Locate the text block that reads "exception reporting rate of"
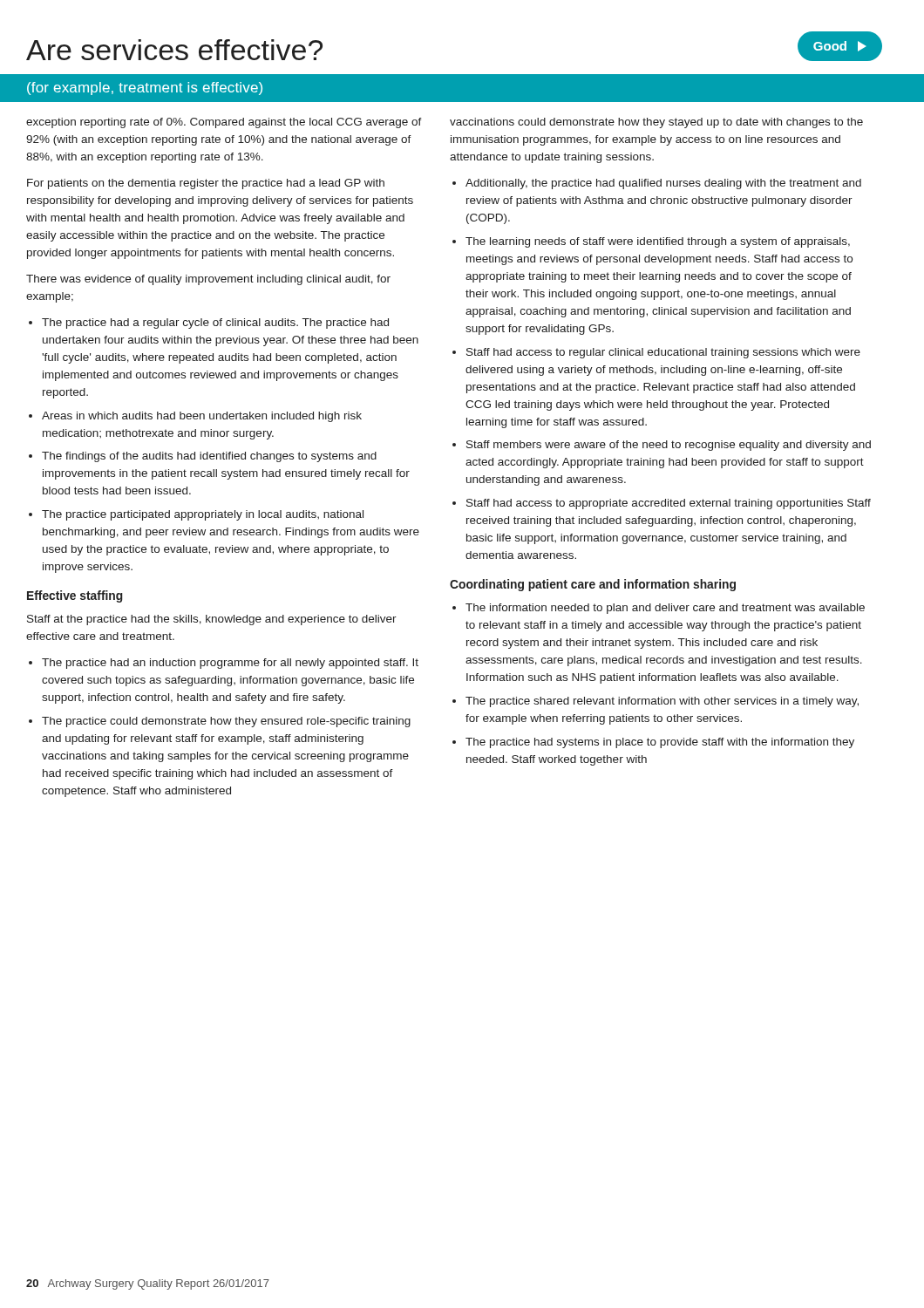 [x=224, y=139]
